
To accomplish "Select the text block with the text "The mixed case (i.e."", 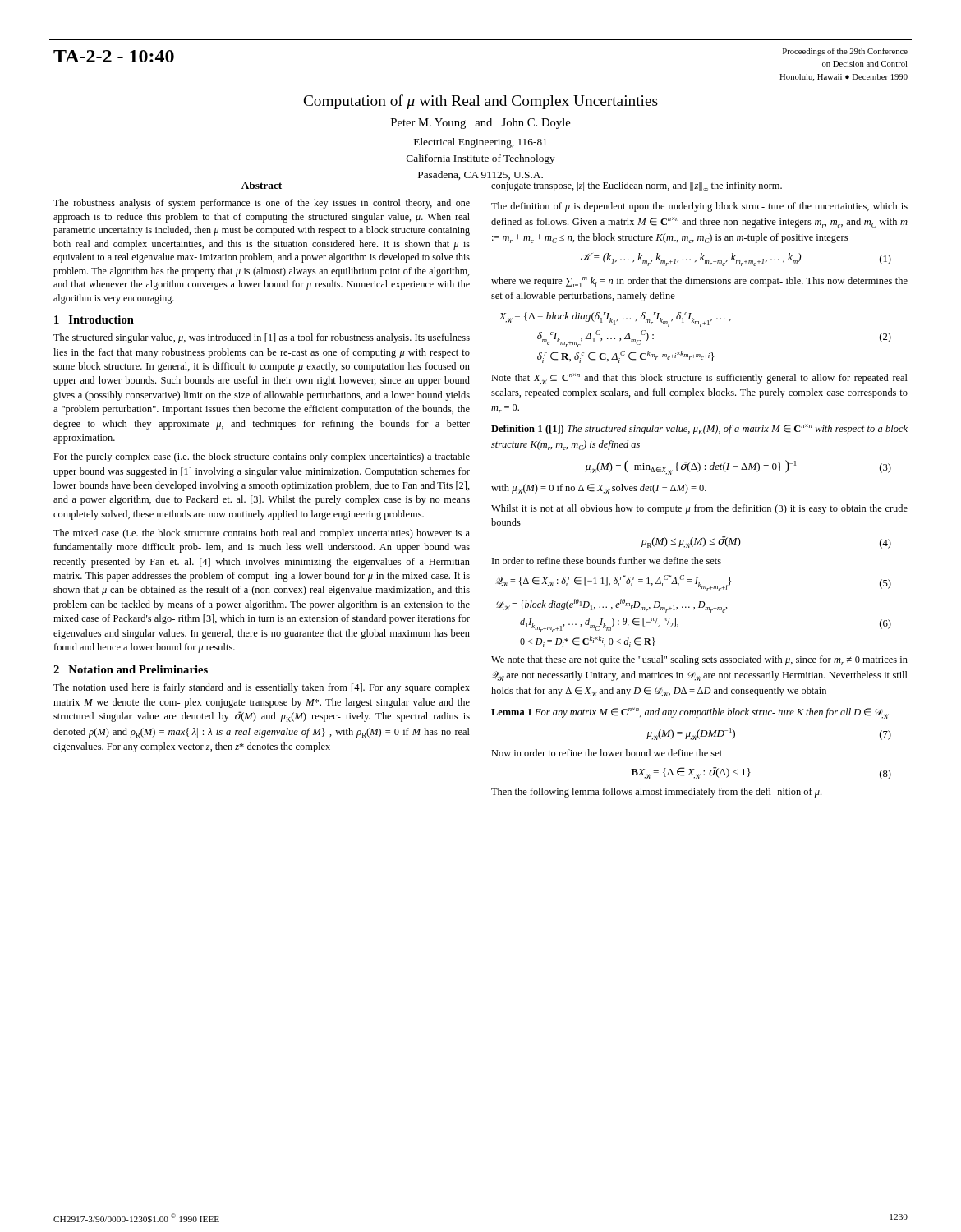I will pos(262,590).
